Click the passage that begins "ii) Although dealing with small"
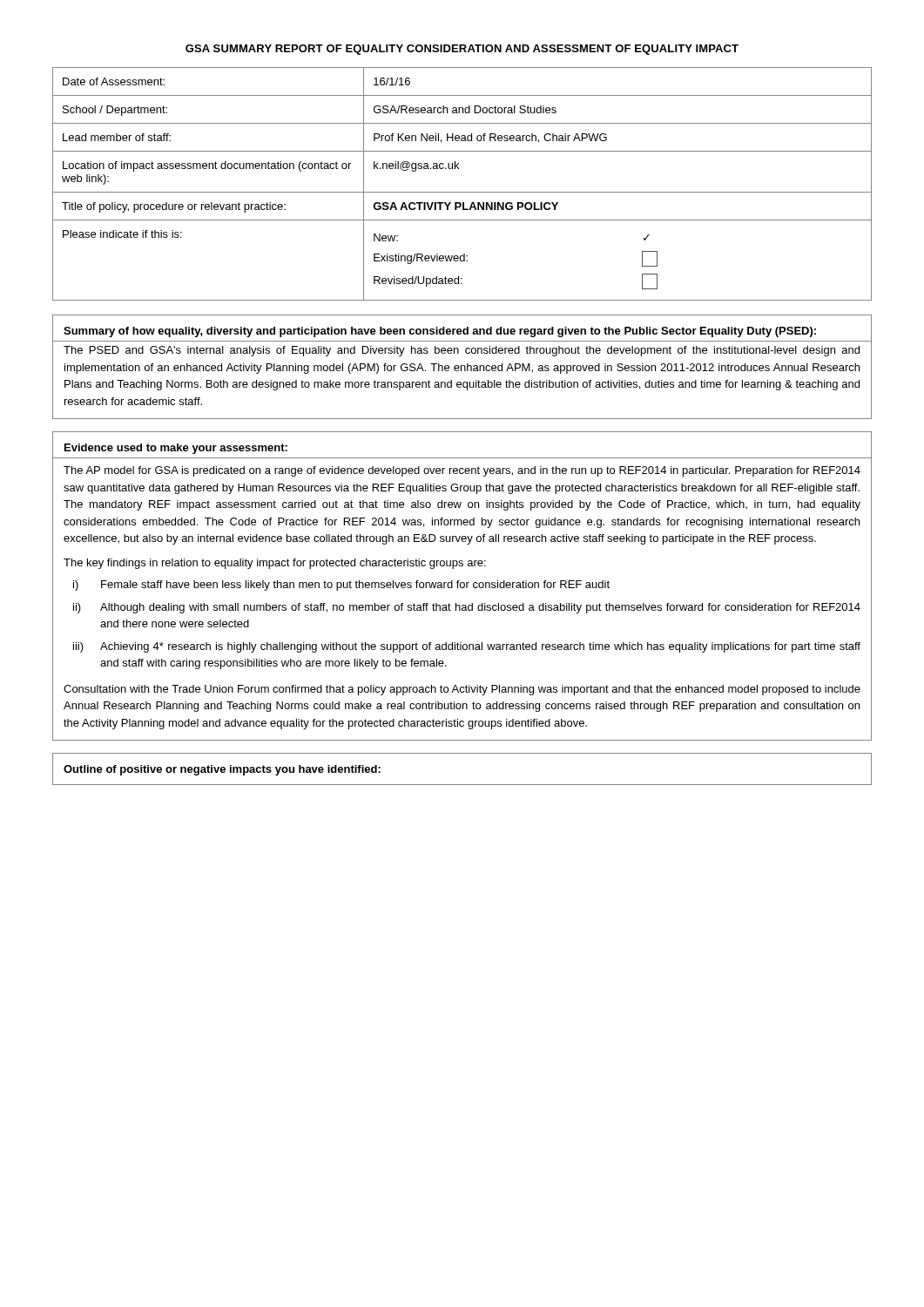924x1307 pixels. tap(462, 615)
